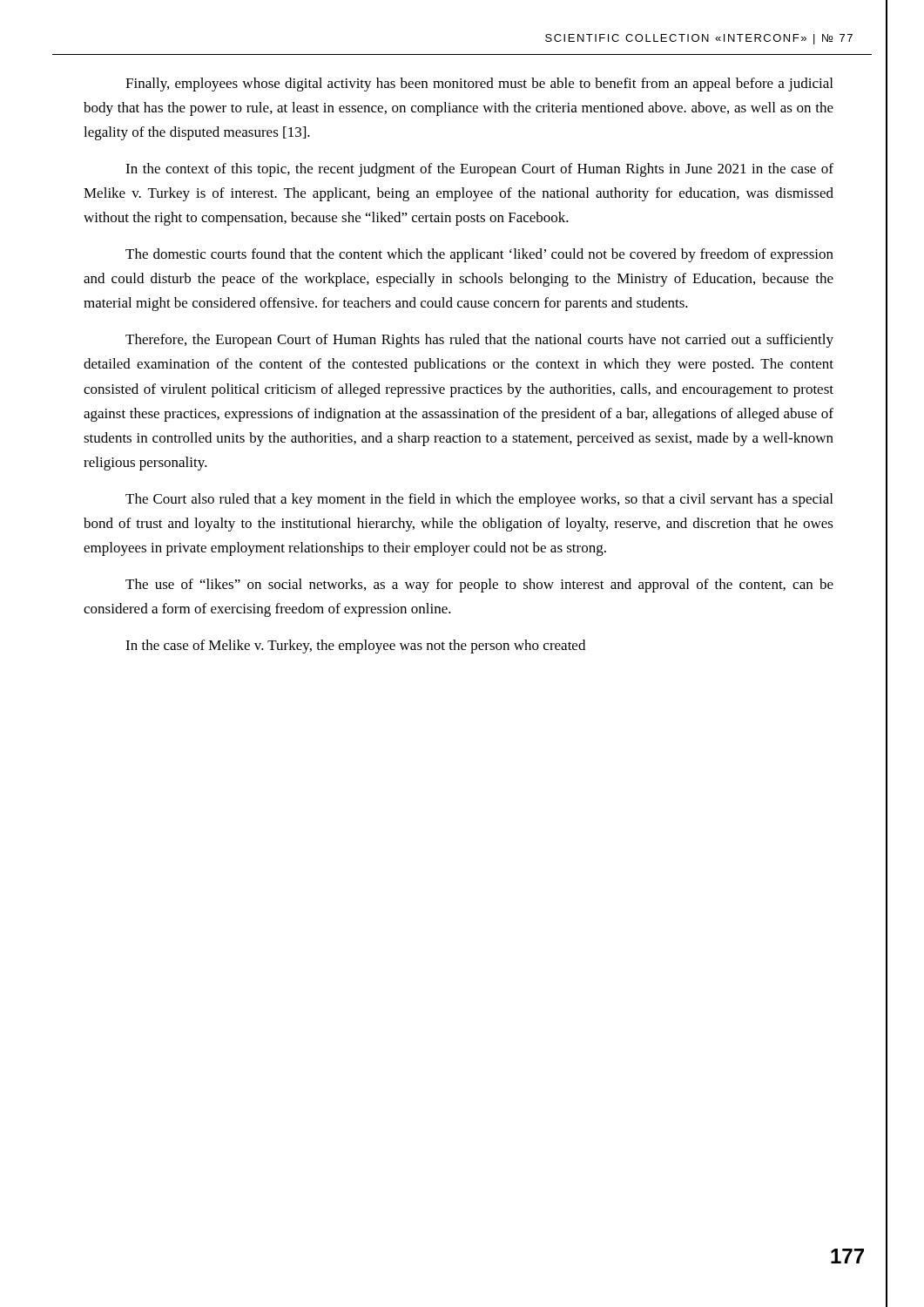Click on the text block starting "The use of “likes”"
Viewport: 924px width, 1307px height.
pos(459,596)
